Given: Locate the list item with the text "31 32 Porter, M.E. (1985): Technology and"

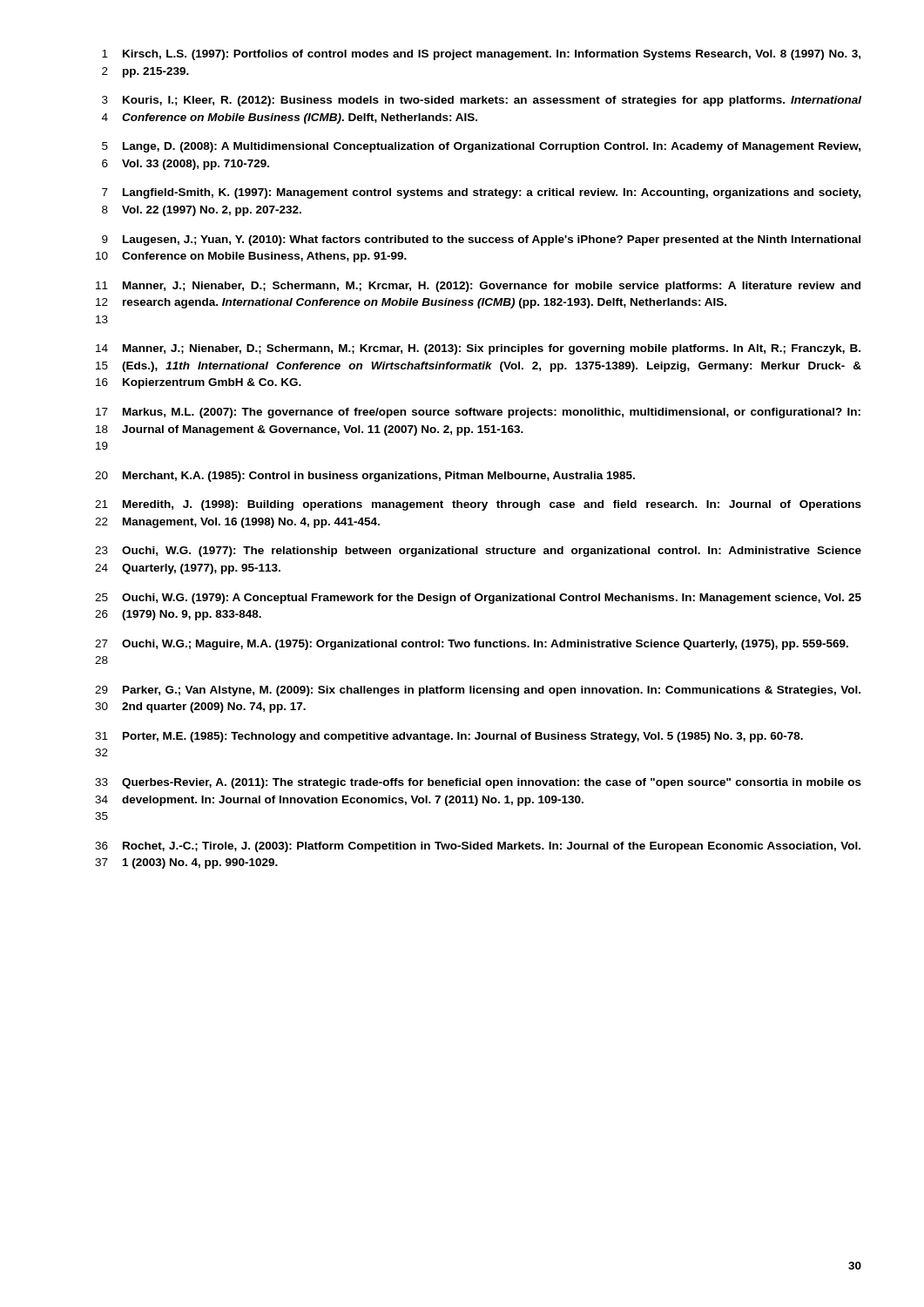Looking at the screenshot, I should coord(462,745).
